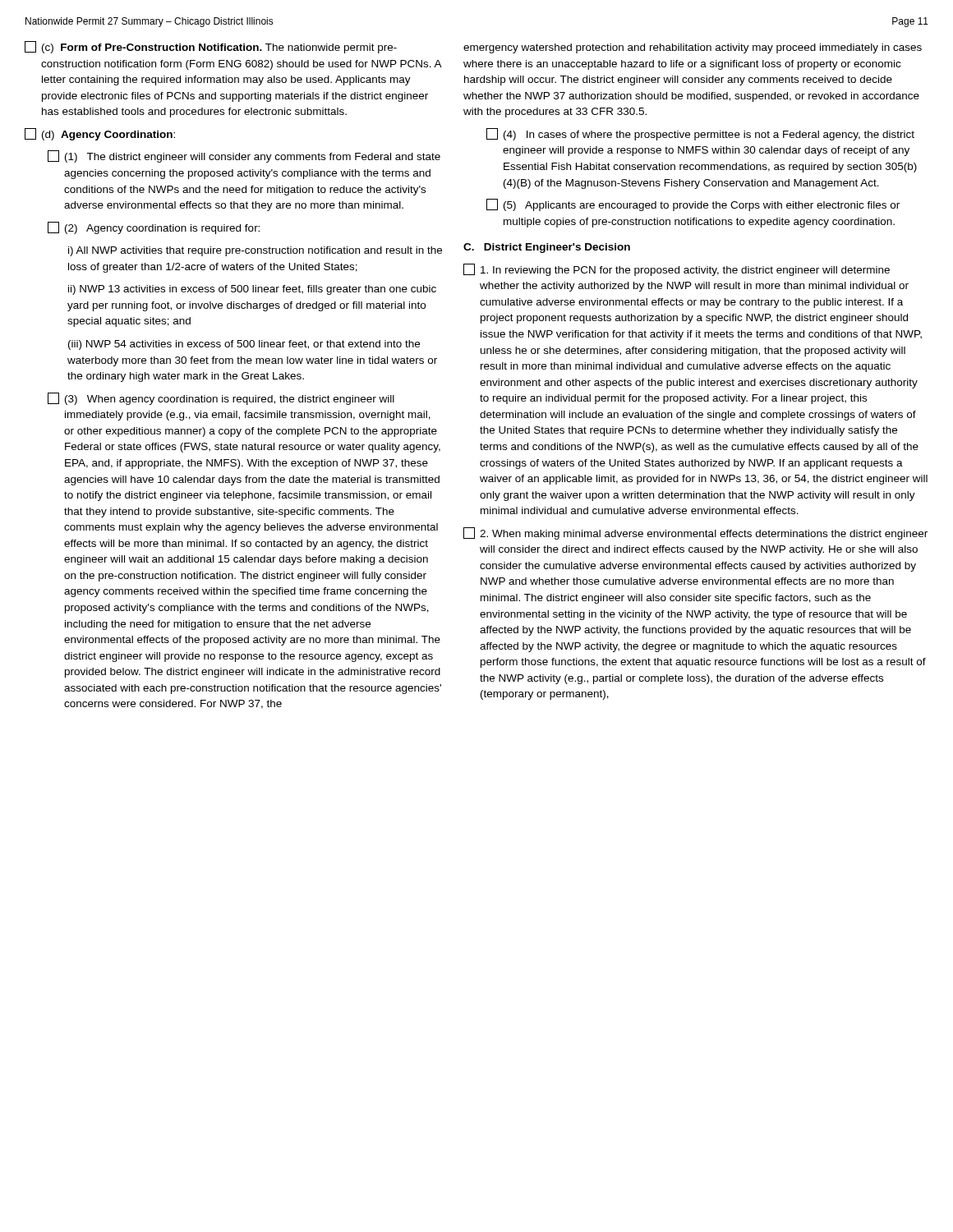This screenshot has height=1232, width=953.
Task: Find the block on this page that starts "(4) In cases of where the"
Action: (x=707, y=158)
